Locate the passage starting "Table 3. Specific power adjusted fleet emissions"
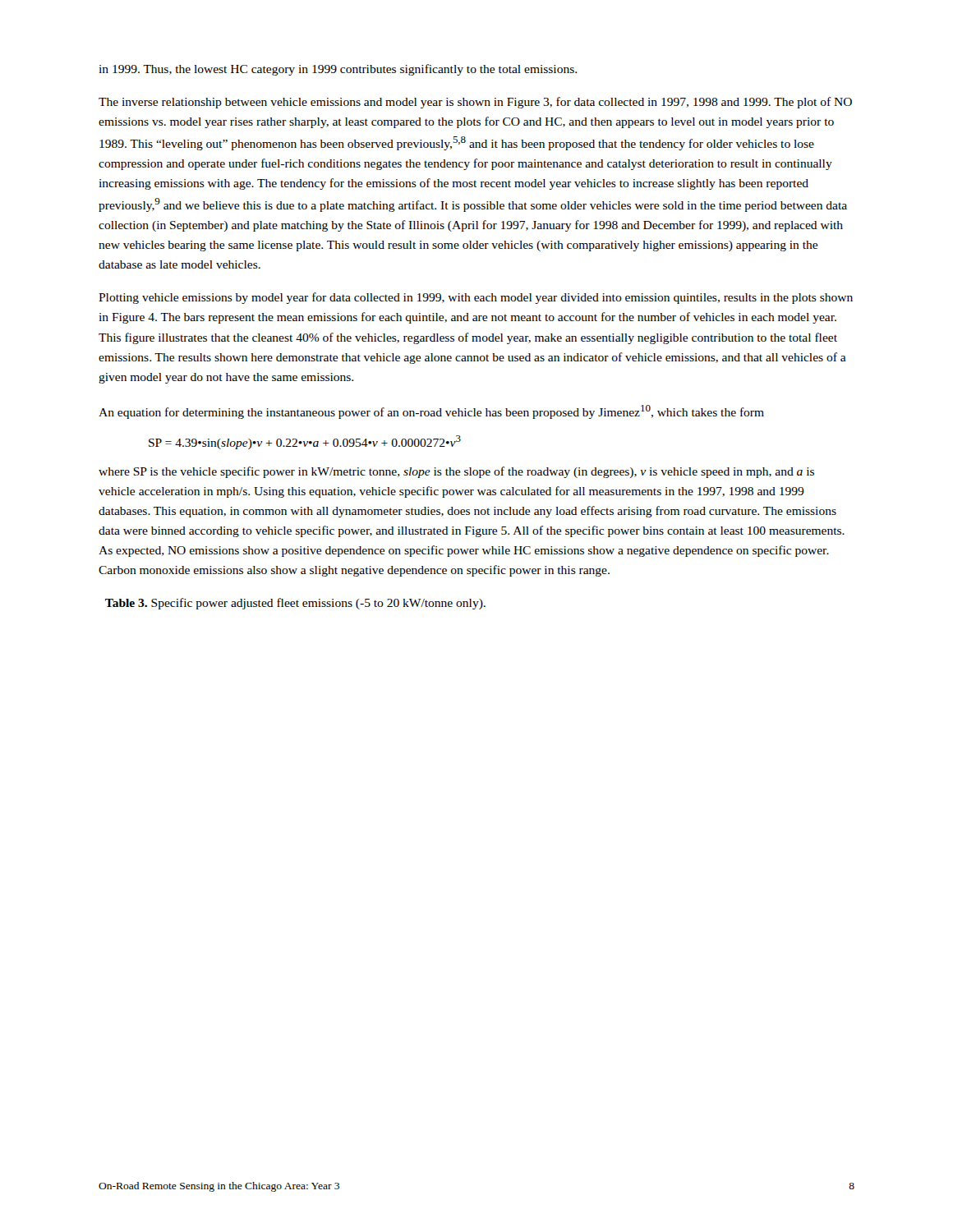 [x=292, y=602]
